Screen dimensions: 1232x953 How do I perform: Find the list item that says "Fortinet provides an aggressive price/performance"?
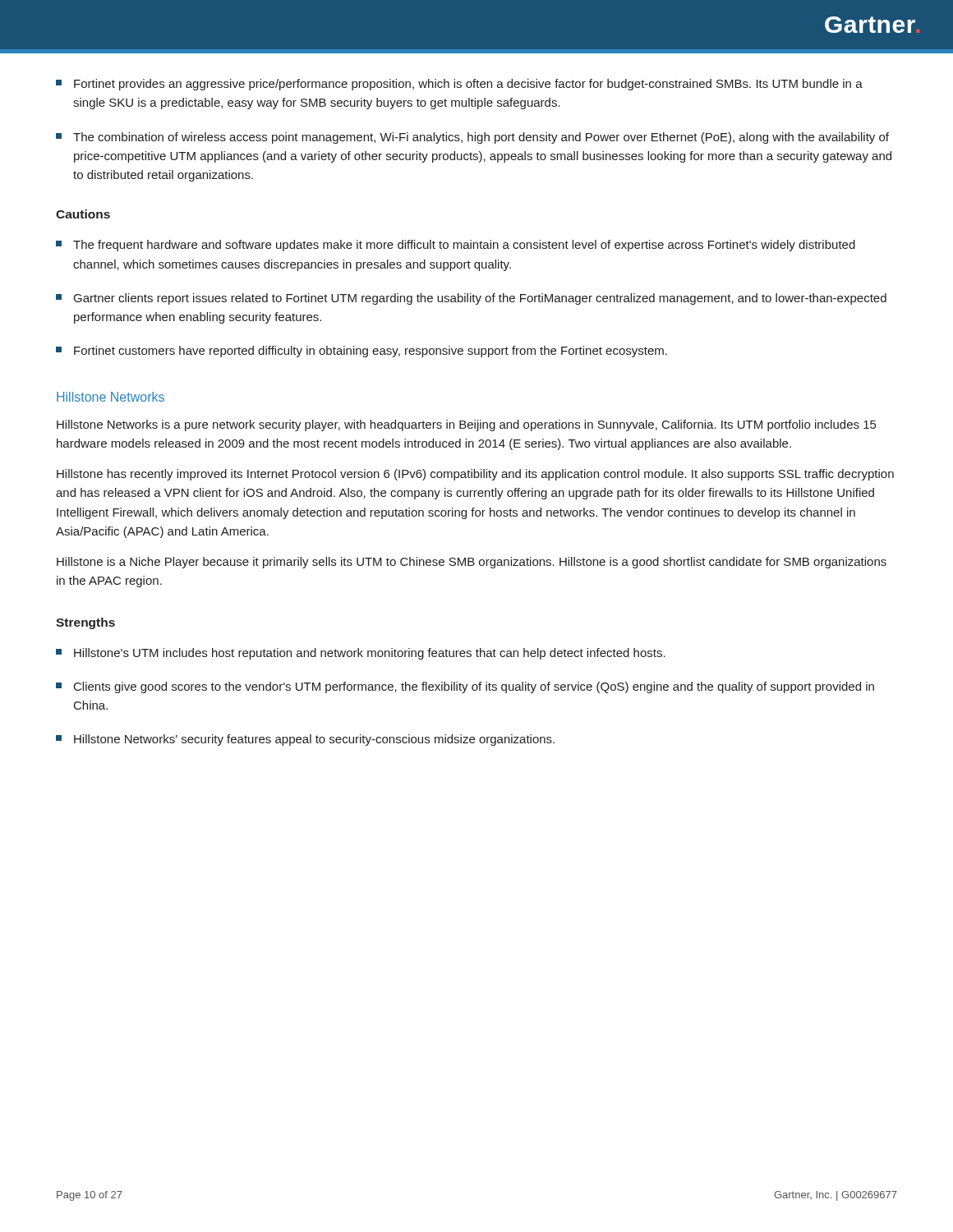476,93
